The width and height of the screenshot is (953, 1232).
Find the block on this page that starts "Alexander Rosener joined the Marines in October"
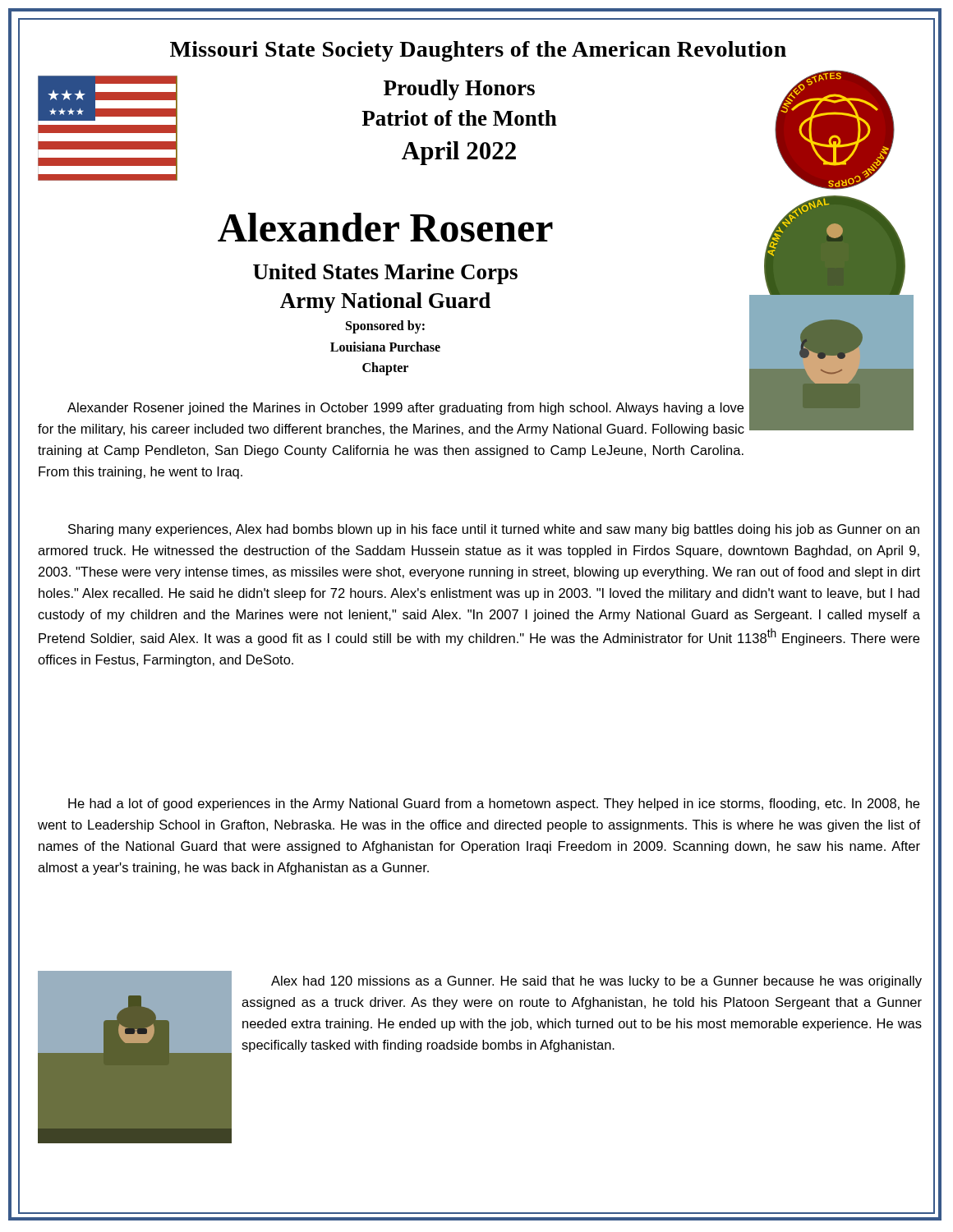click(391, 440)
